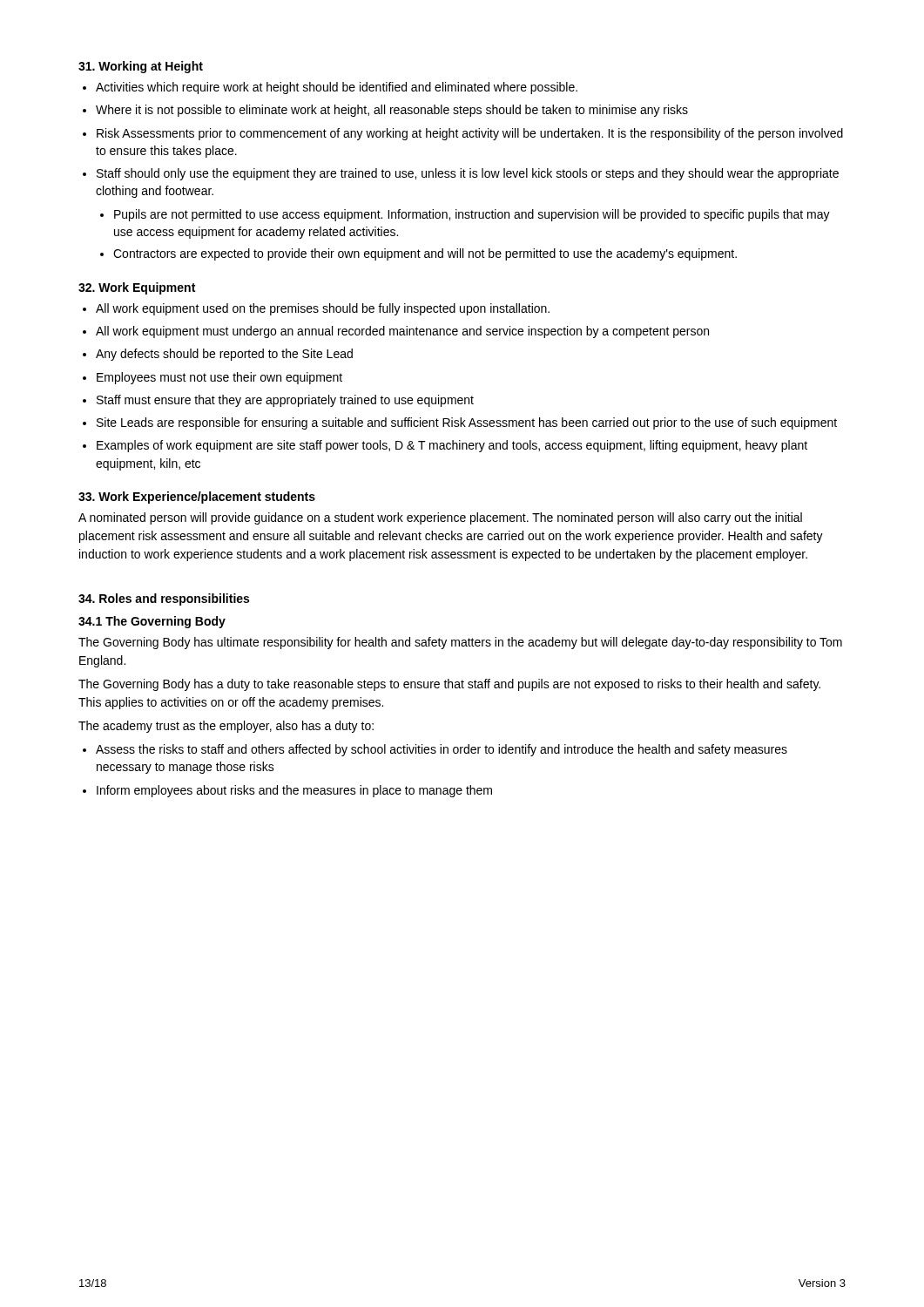Select the list item that reads "Assess the risks to staff"

point(471,758)
